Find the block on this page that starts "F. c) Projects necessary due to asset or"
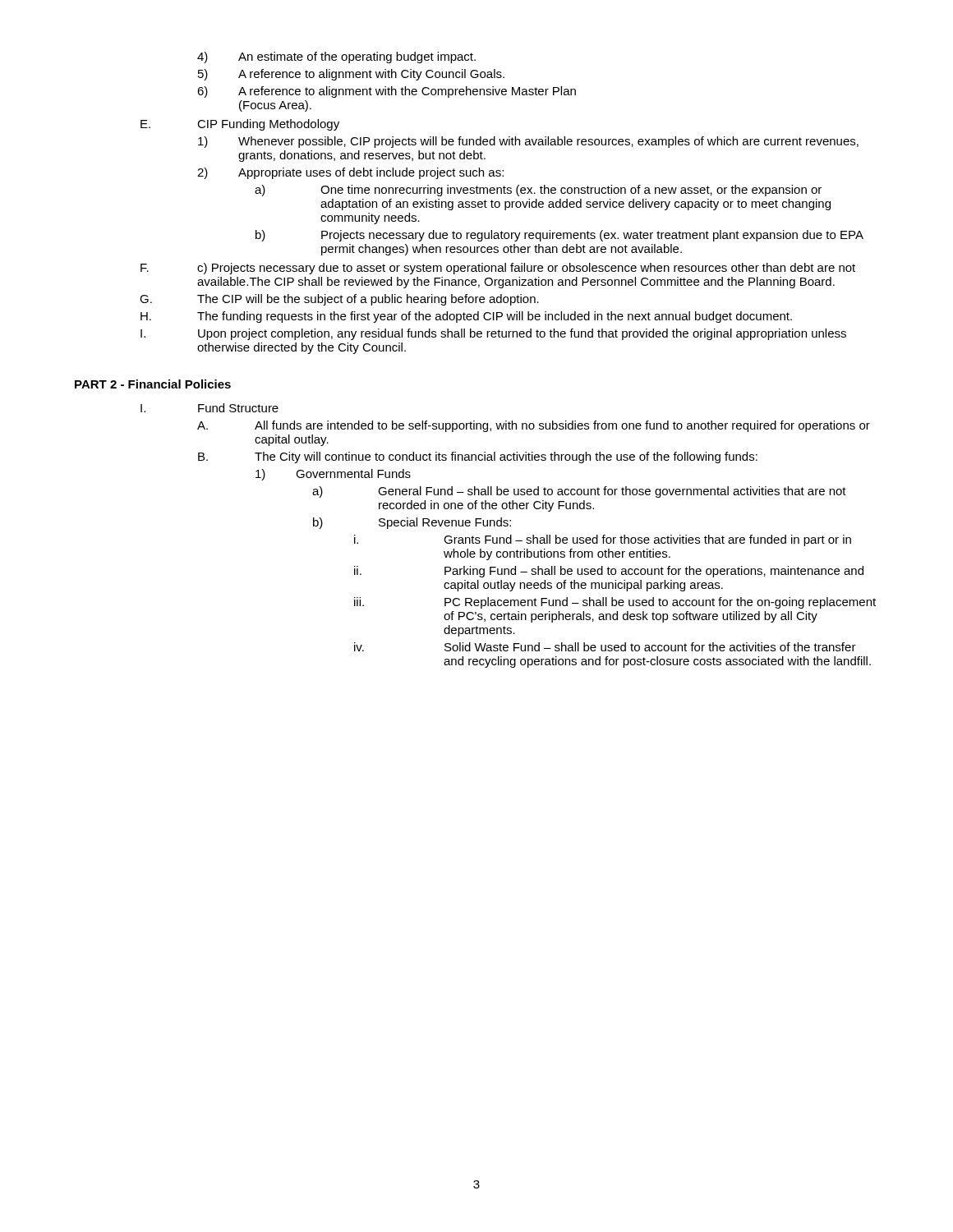 tap(509, 274)
